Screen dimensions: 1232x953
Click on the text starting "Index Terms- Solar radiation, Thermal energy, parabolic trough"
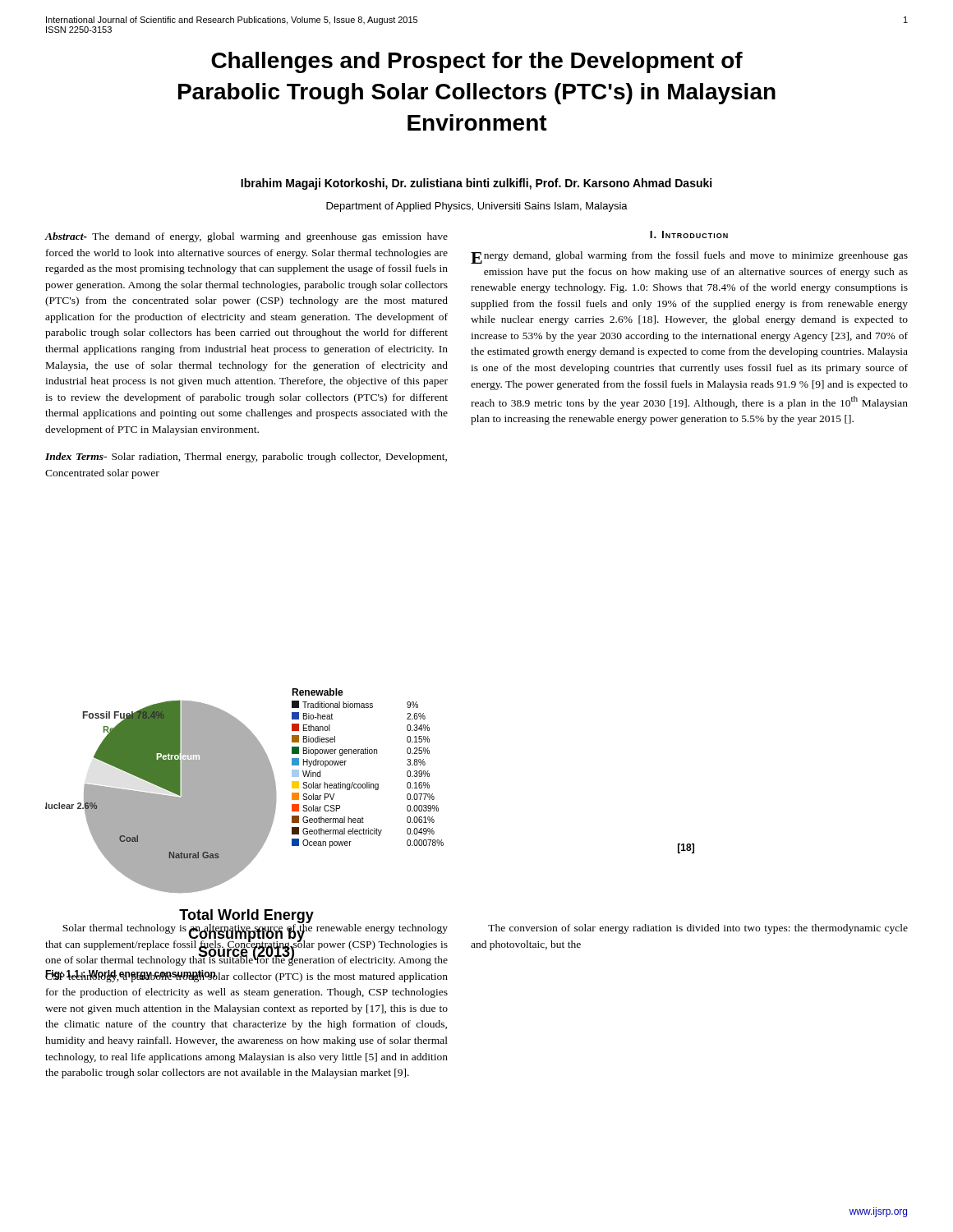click(246, 465)
